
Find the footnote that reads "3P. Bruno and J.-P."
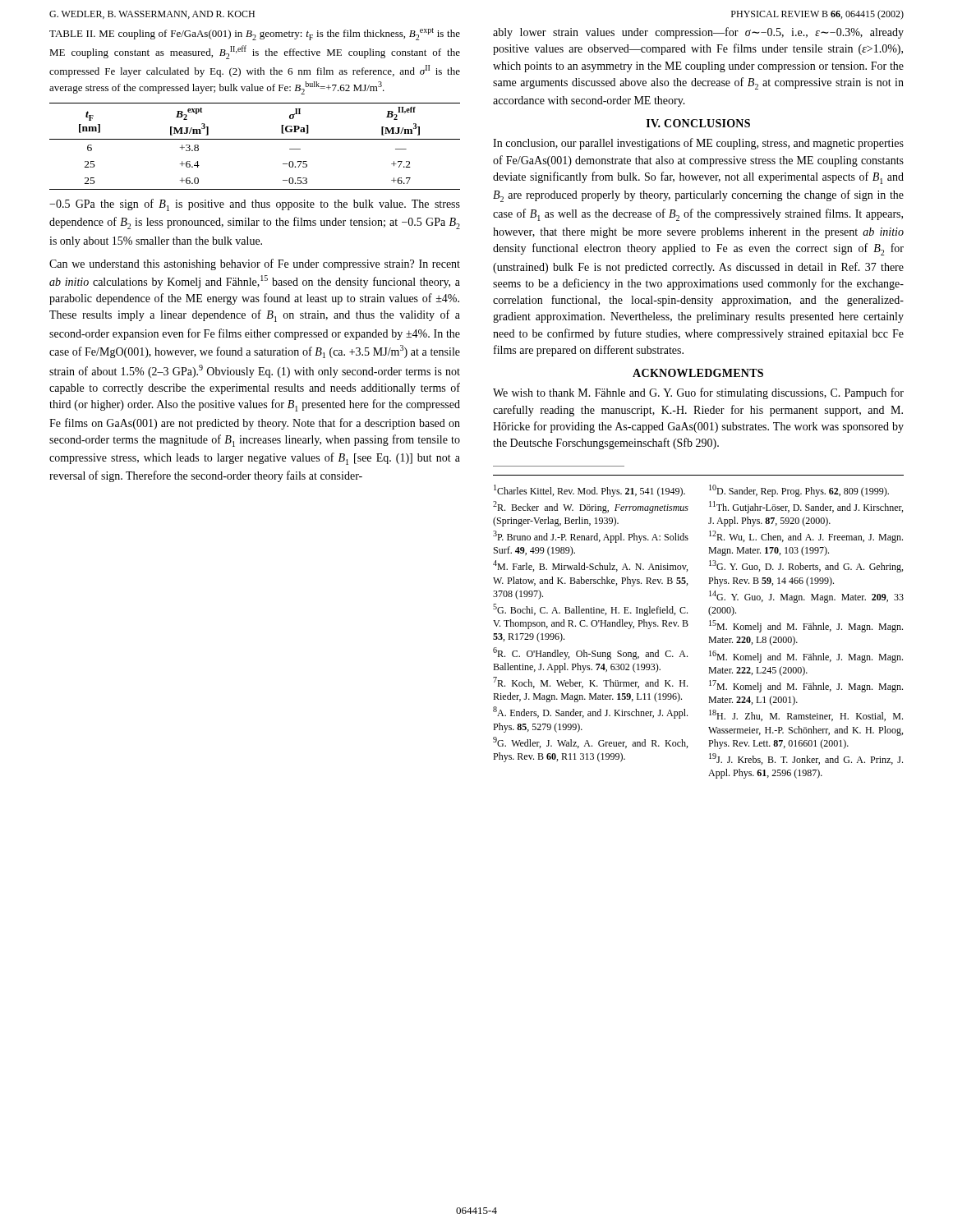coord(591,543)
